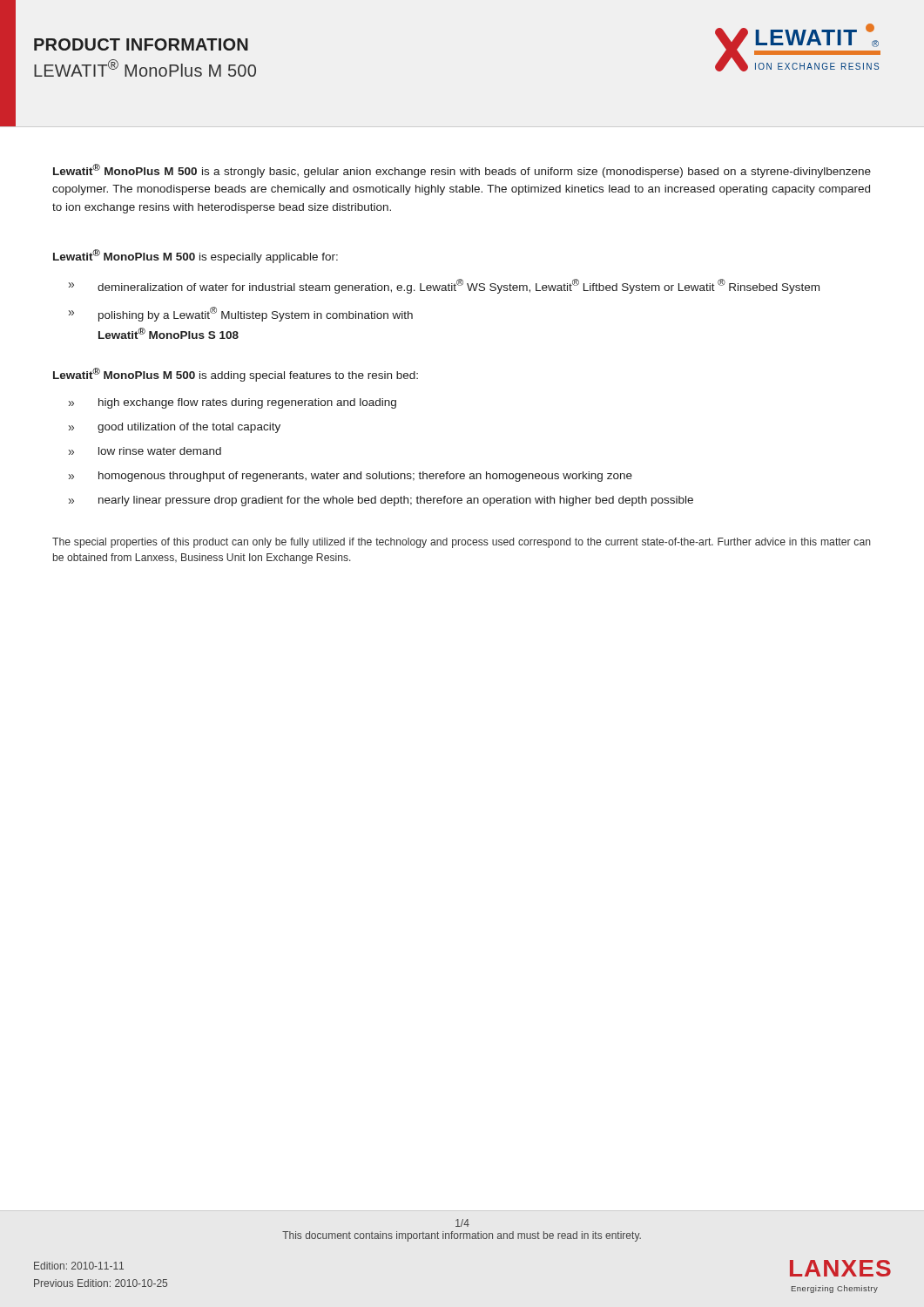
Task: Click on the list item that says "» nearly linear pressure drop gradient for the"
Action: point(381,500)
